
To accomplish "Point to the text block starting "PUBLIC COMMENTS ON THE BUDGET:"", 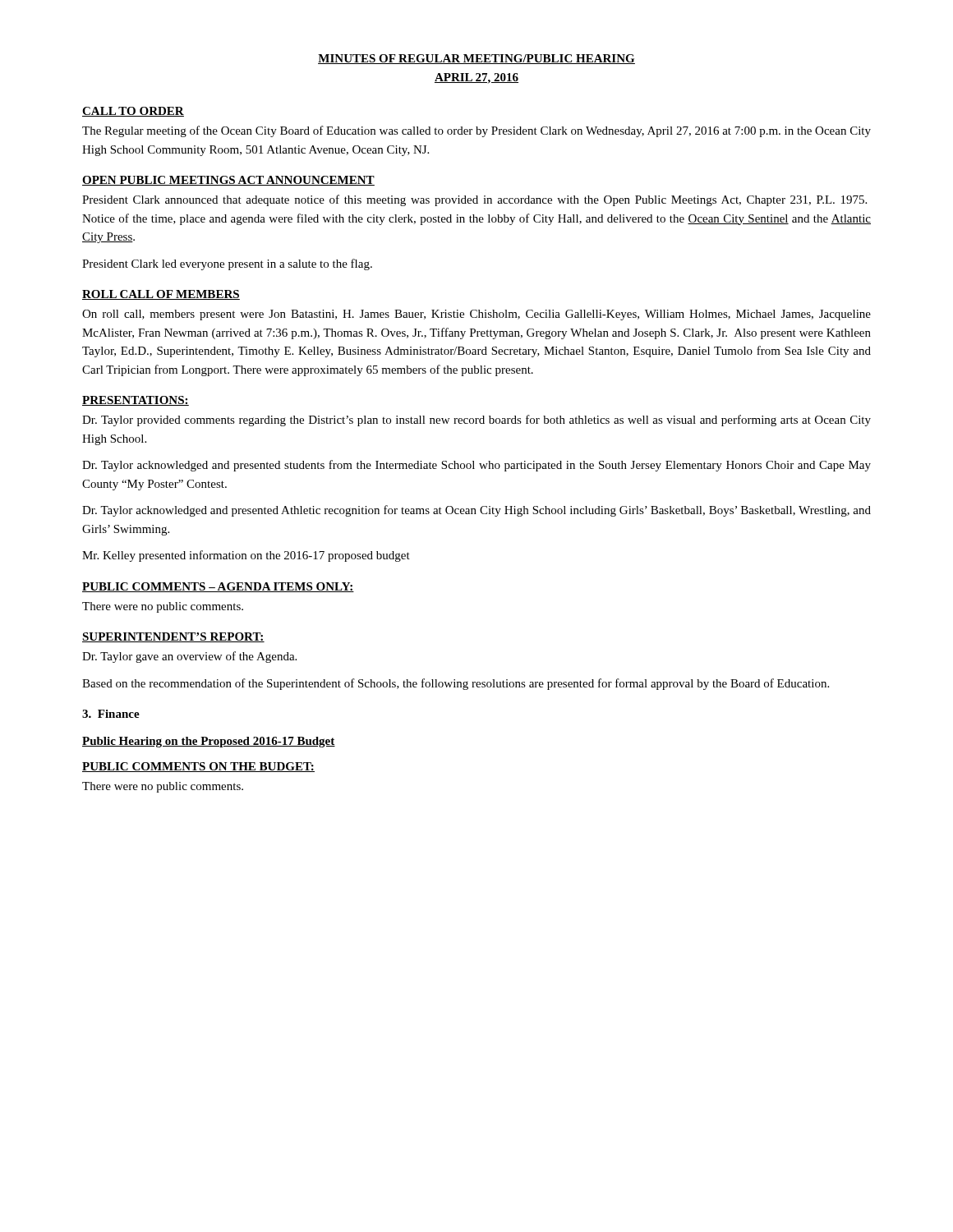I will pyautogui.click(x=198, y=766).
